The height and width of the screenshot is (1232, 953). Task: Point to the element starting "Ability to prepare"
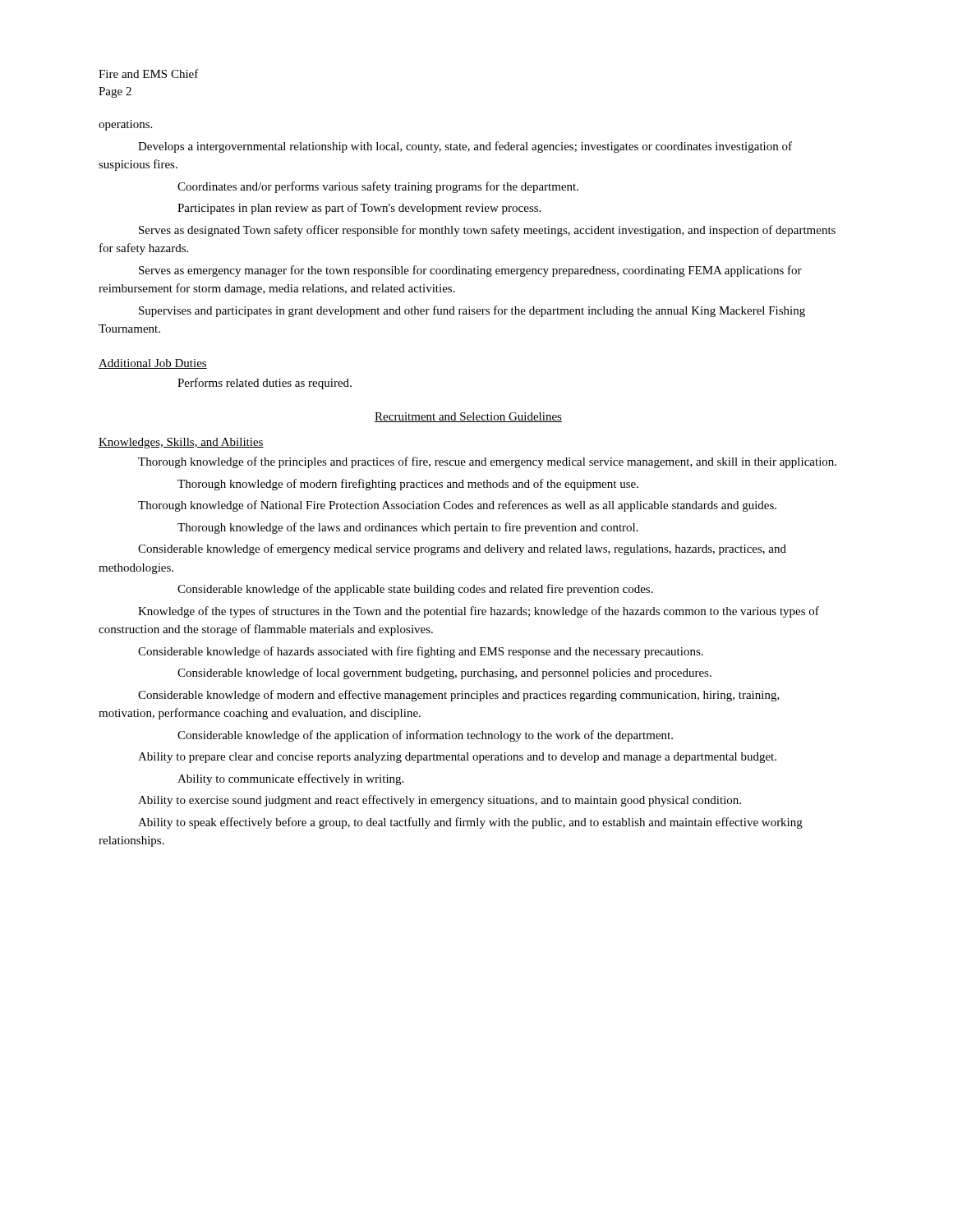[x=468, y=757]
